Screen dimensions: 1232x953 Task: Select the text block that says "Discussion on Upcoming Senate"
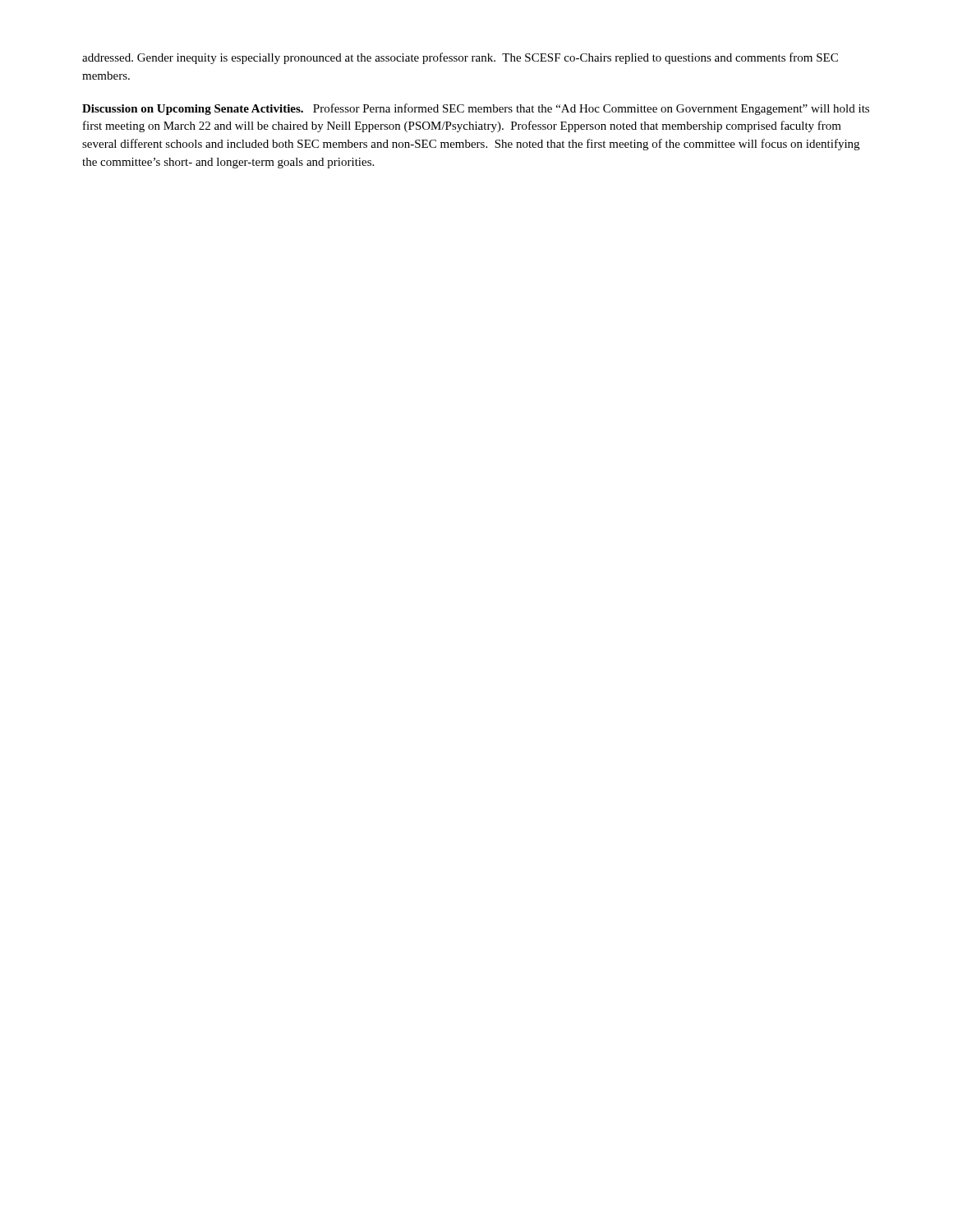pos(476,135)
